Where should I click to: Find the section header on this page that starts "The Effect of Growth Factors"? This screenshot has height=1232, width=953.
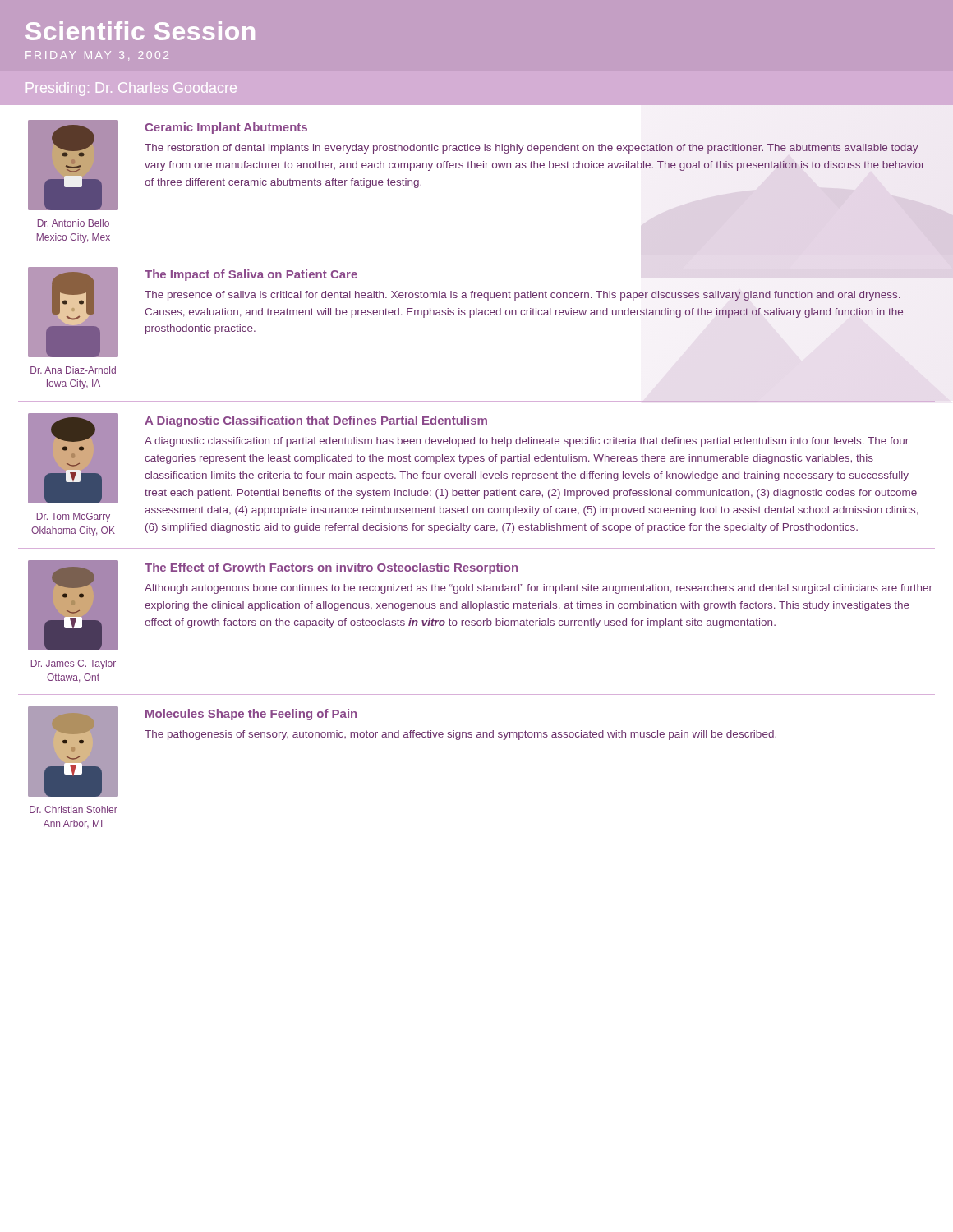[332, 567]
